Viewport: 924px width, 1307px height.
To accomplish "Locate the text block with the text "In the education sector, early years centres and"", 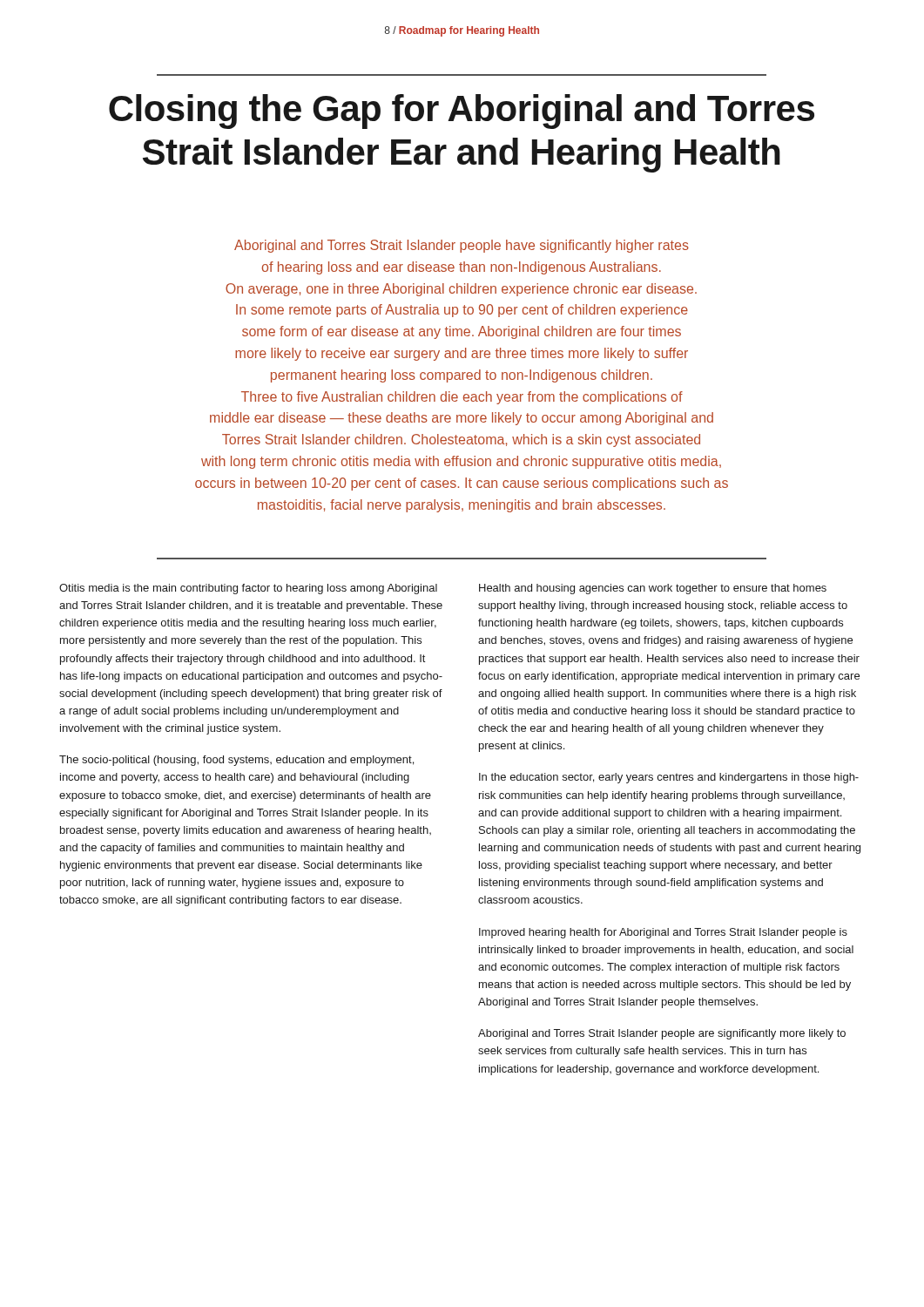I will (x=671, y=839).
